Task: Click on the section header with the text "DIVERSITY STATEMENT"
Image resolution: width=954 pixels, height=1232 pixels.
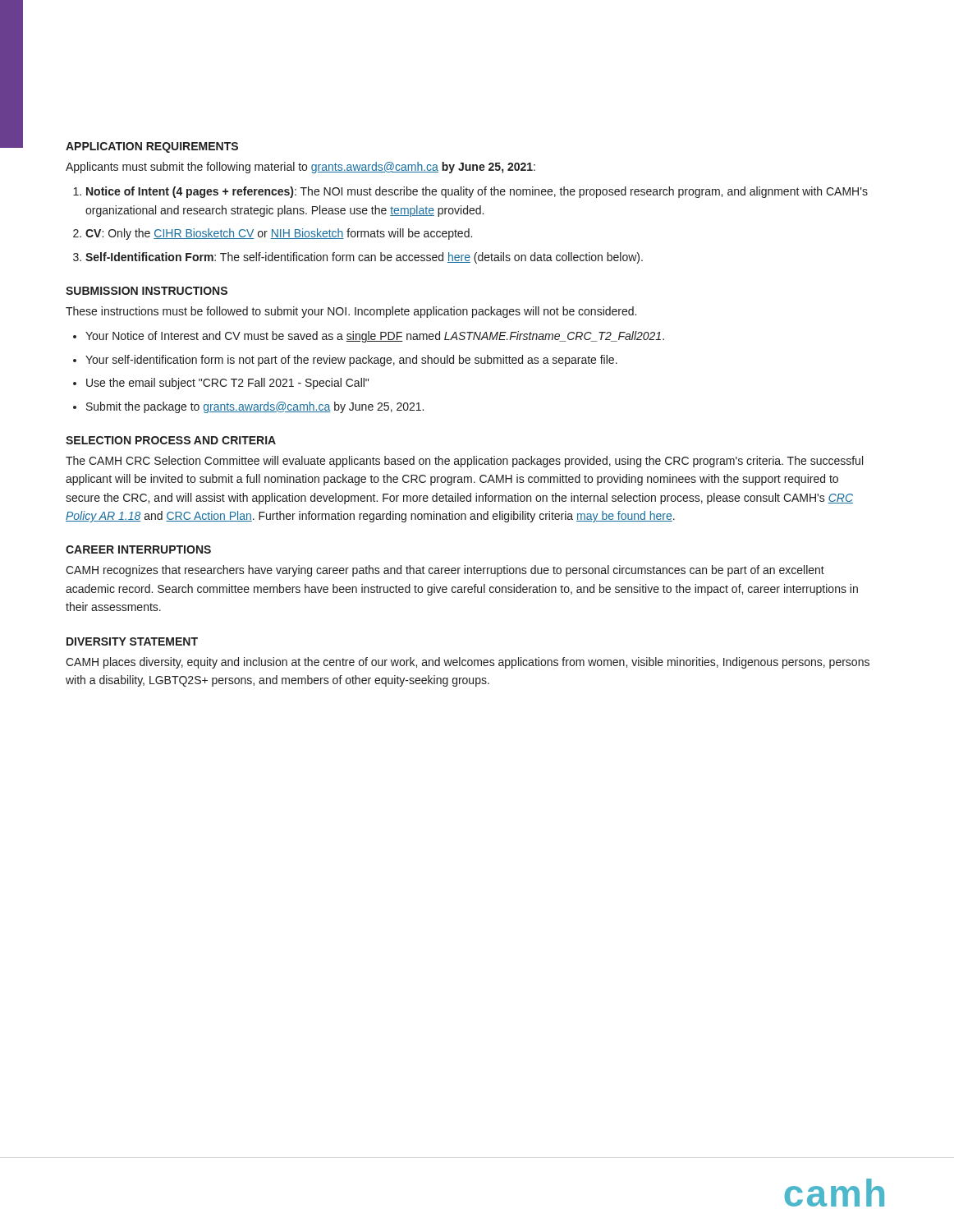Action: [132, 641]
